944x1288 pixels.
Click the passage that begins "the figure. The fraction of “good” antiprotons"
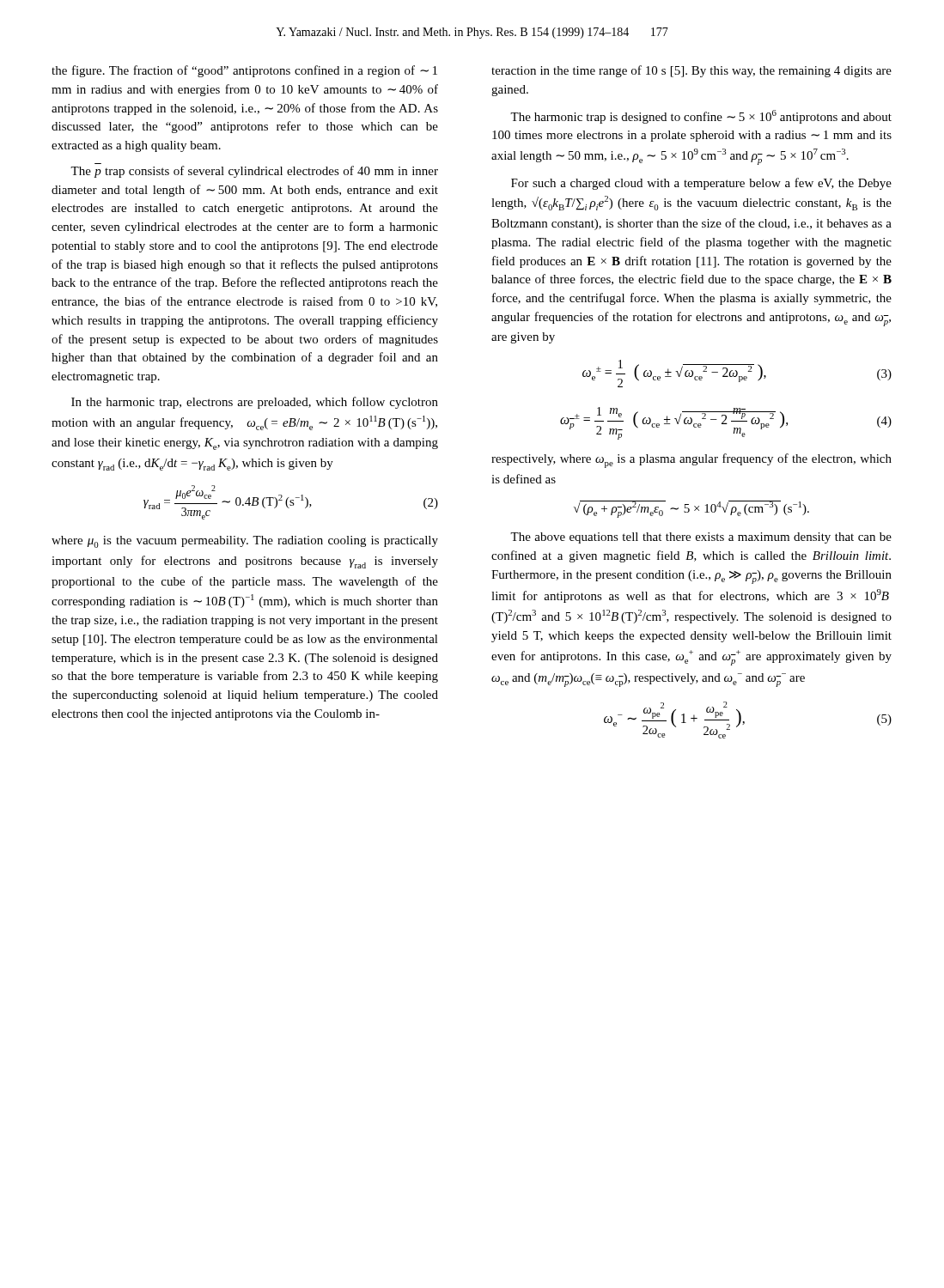pos(245,109)
